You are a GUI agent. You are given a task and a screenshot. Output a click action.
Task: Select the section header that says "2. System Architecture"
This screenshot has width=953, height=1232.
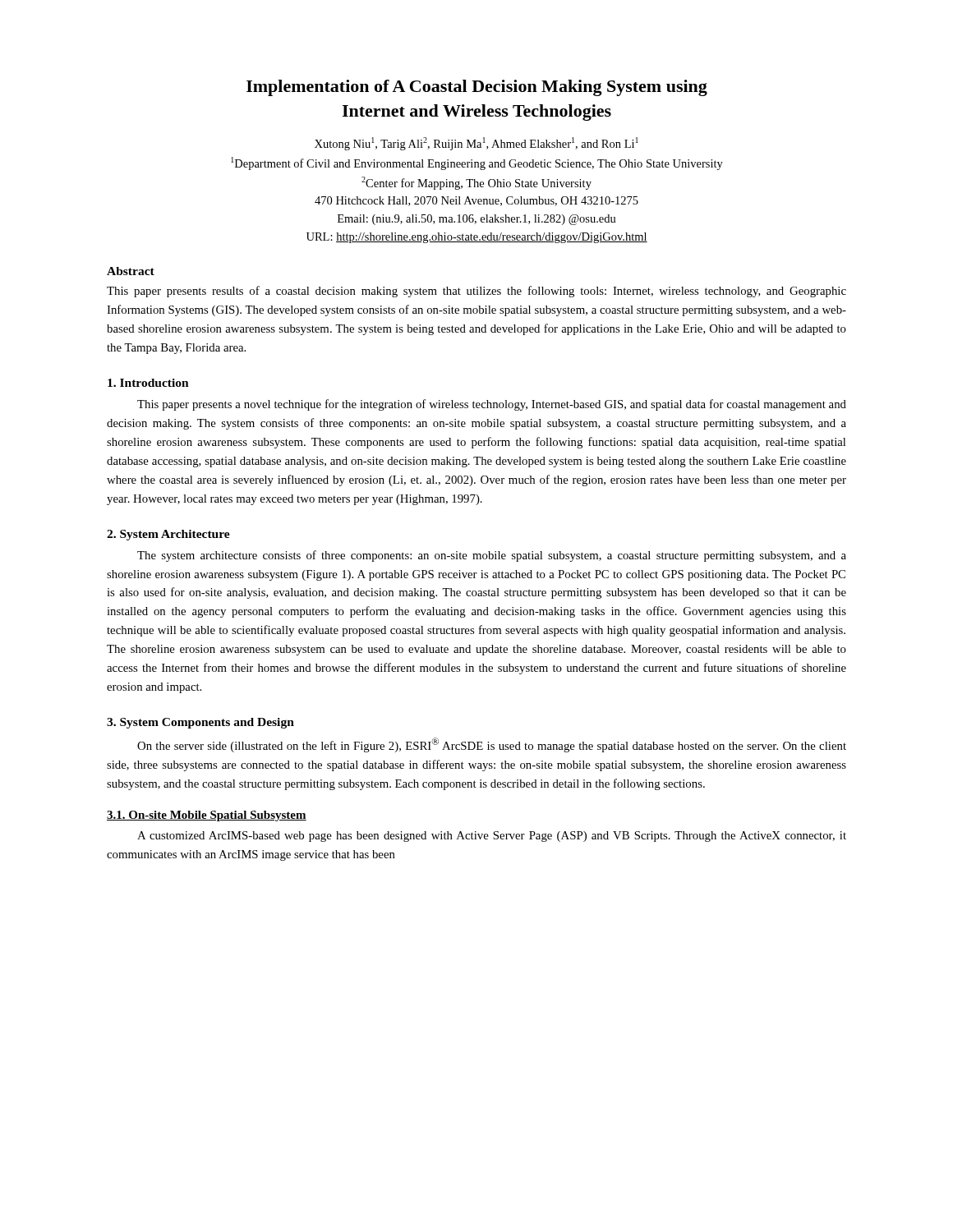point(168,533)
